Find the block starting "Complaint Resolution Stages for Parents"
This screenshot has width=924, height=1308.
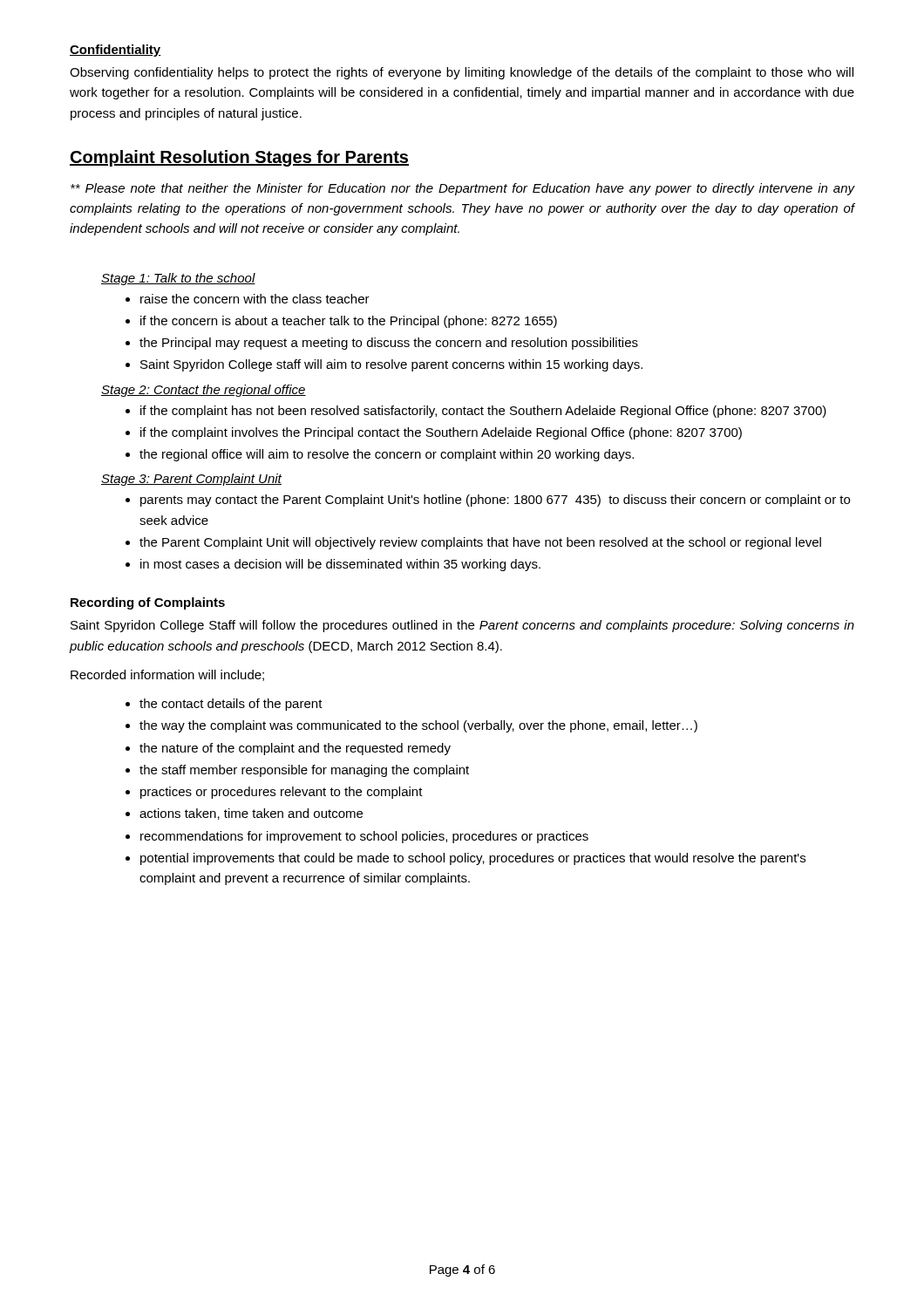click(239, 157)
